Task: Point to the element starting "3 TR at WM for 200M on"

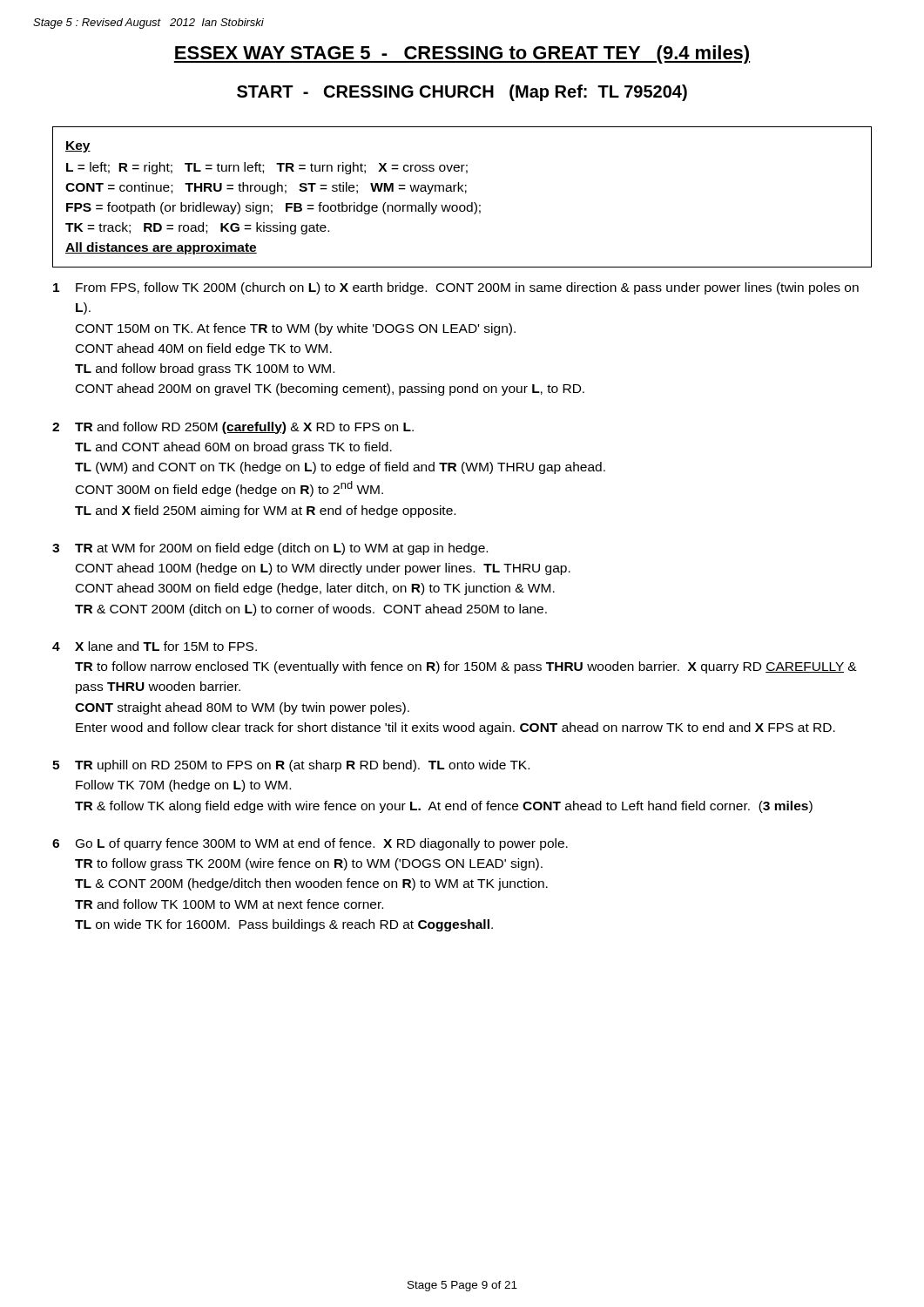Action: pos(312,578)
